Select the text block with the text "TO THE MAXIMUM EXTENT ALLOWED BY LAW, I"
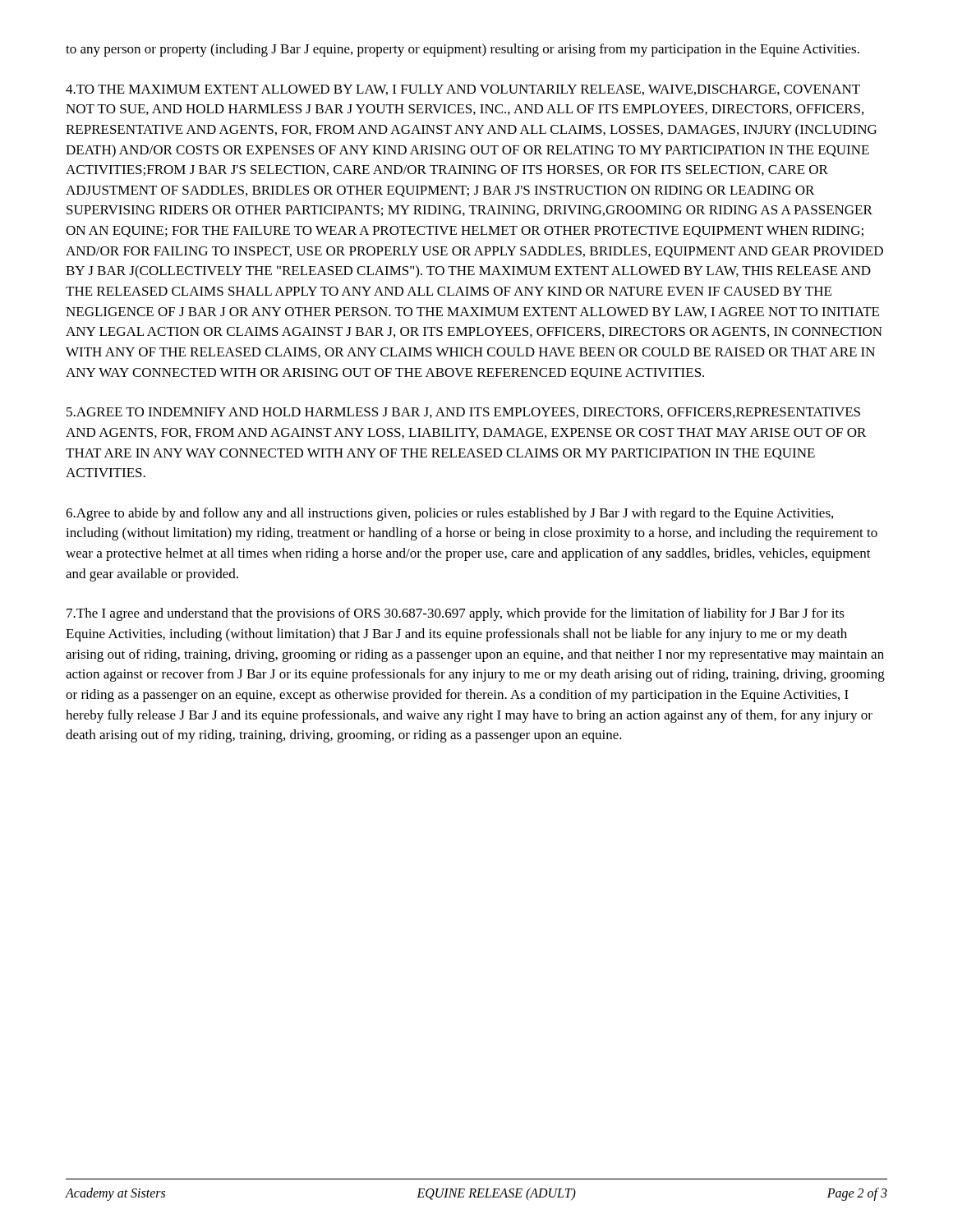This screenshot has width=953, height=1232. coord(475,231)
